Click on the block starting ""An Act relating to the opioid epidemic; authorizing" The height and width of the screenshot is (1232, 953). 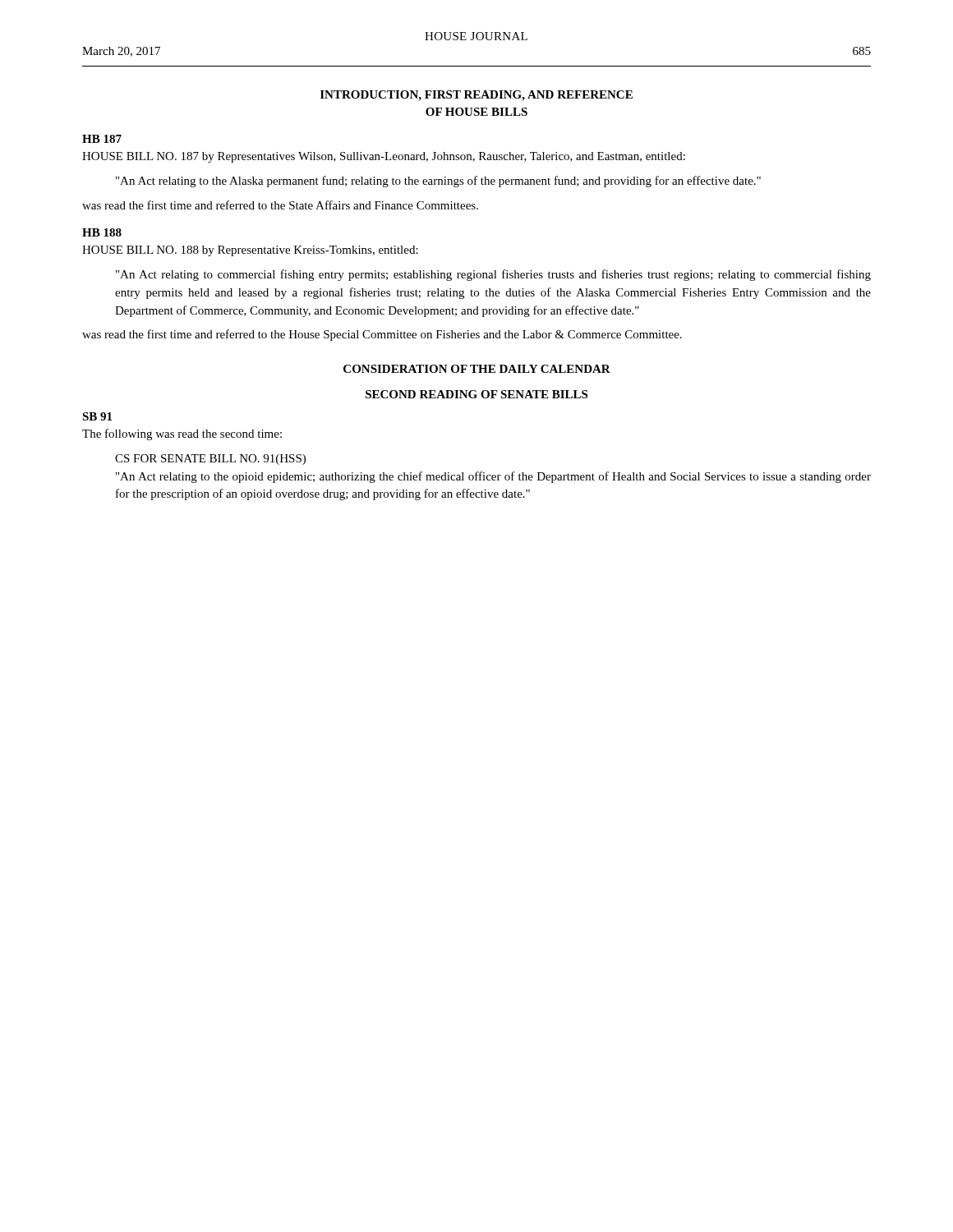pos(493,485)
